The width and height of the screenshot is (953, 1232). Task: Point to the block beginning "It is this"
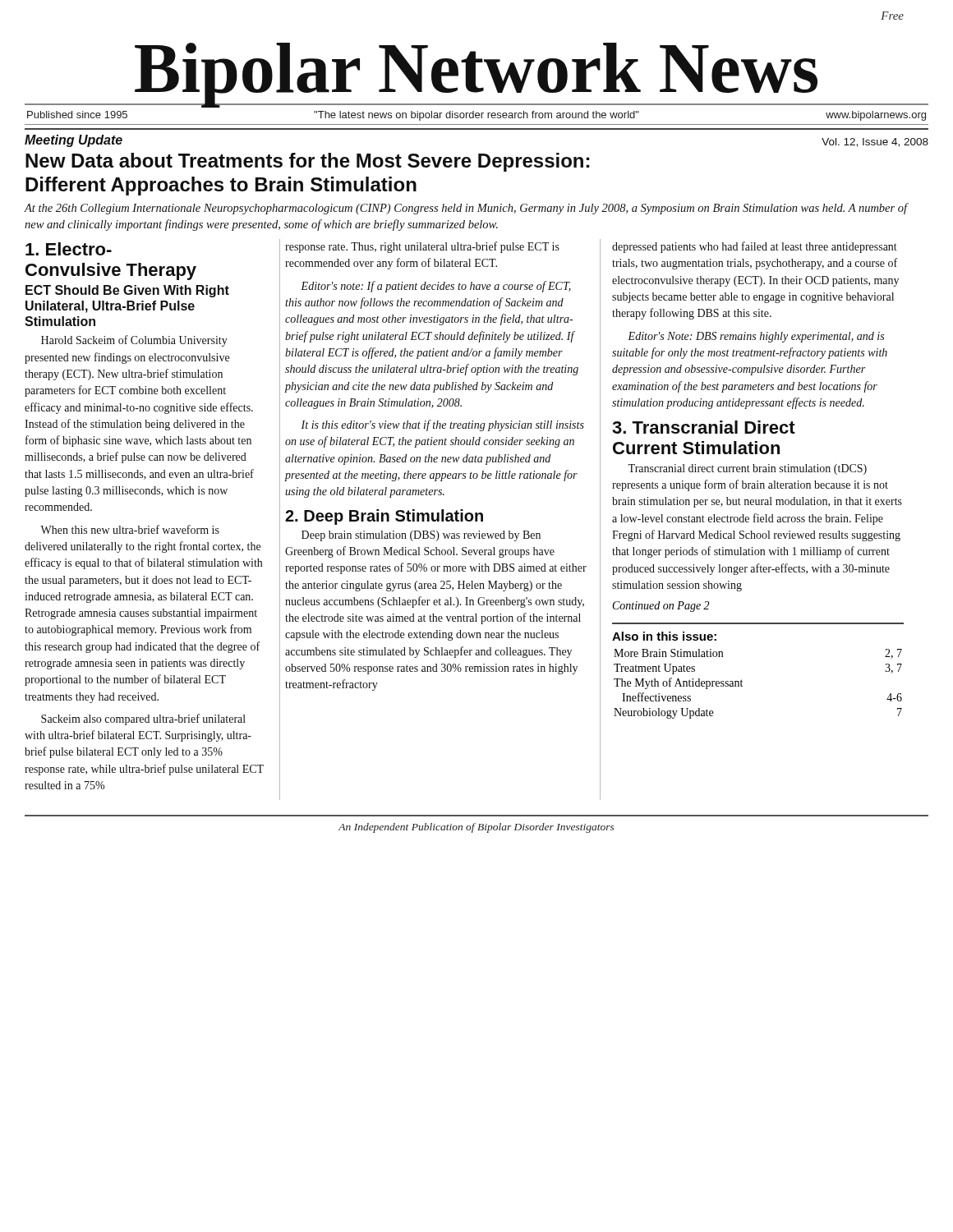pyautogui.click(x=437, y=459)
